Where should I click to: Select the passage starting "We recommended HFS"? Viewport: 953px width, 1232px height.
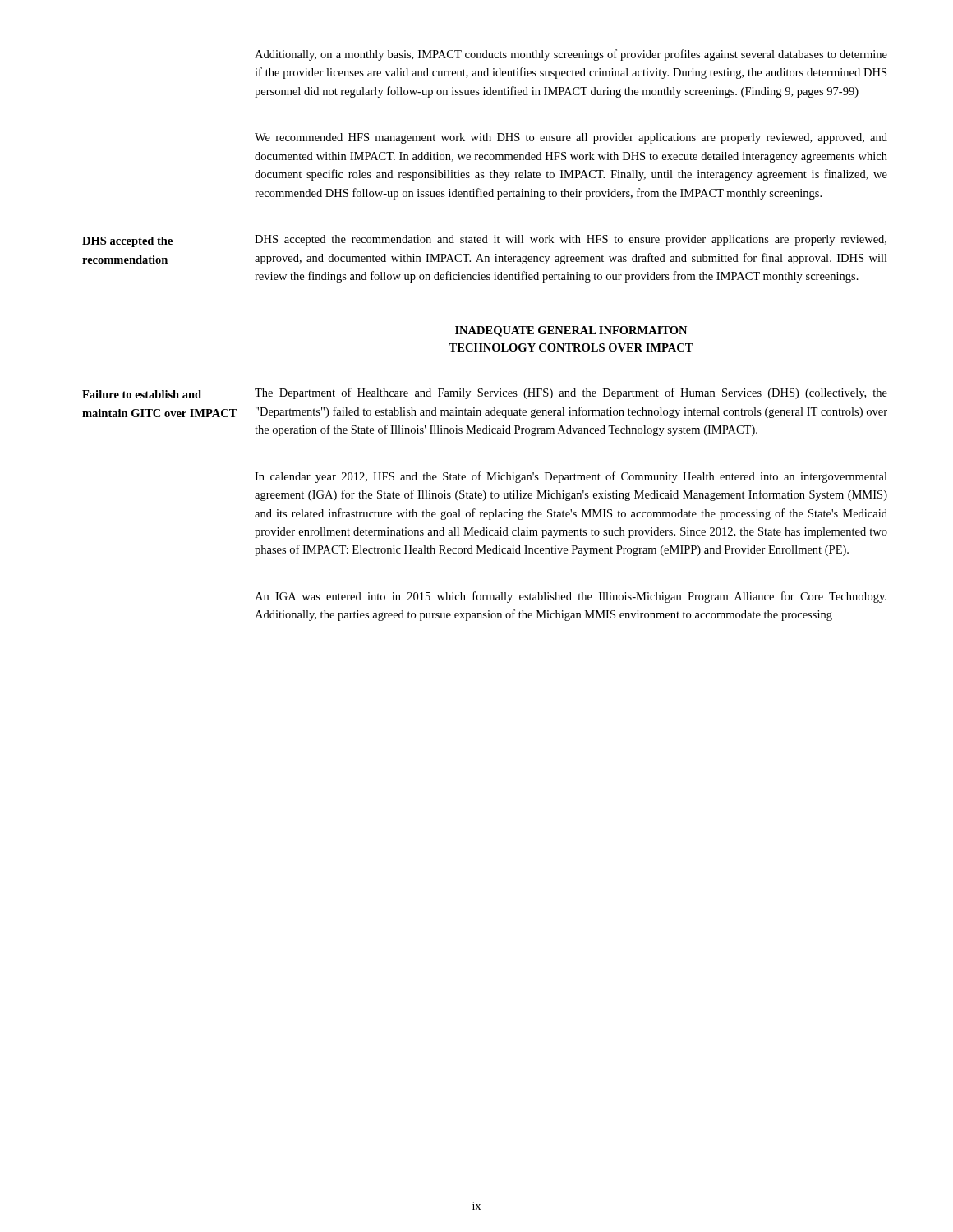pos(571,165)
